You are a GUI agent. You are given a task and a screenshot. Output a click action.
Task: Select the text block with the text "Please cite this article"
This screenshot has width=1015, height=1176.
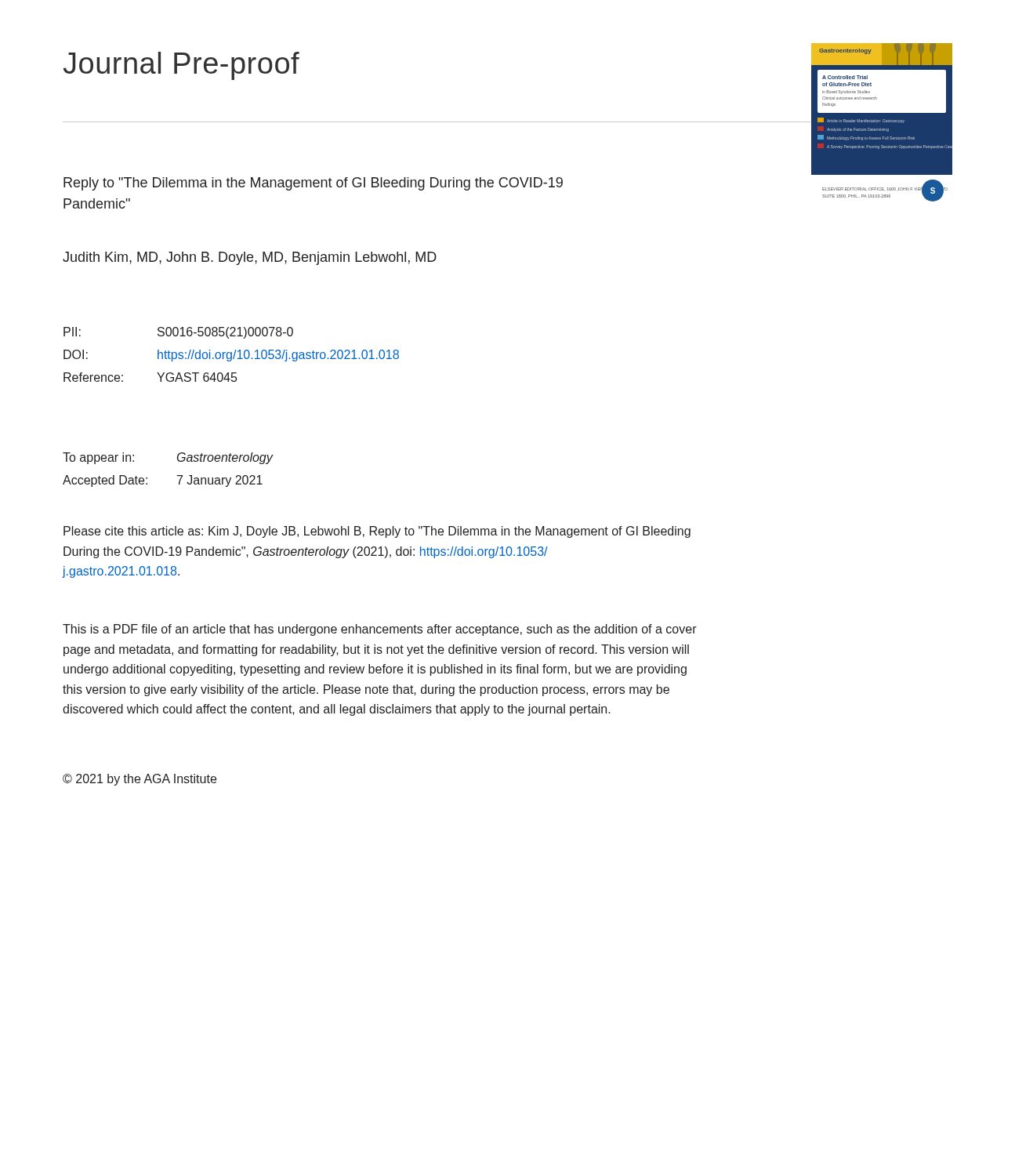[377, 551]
